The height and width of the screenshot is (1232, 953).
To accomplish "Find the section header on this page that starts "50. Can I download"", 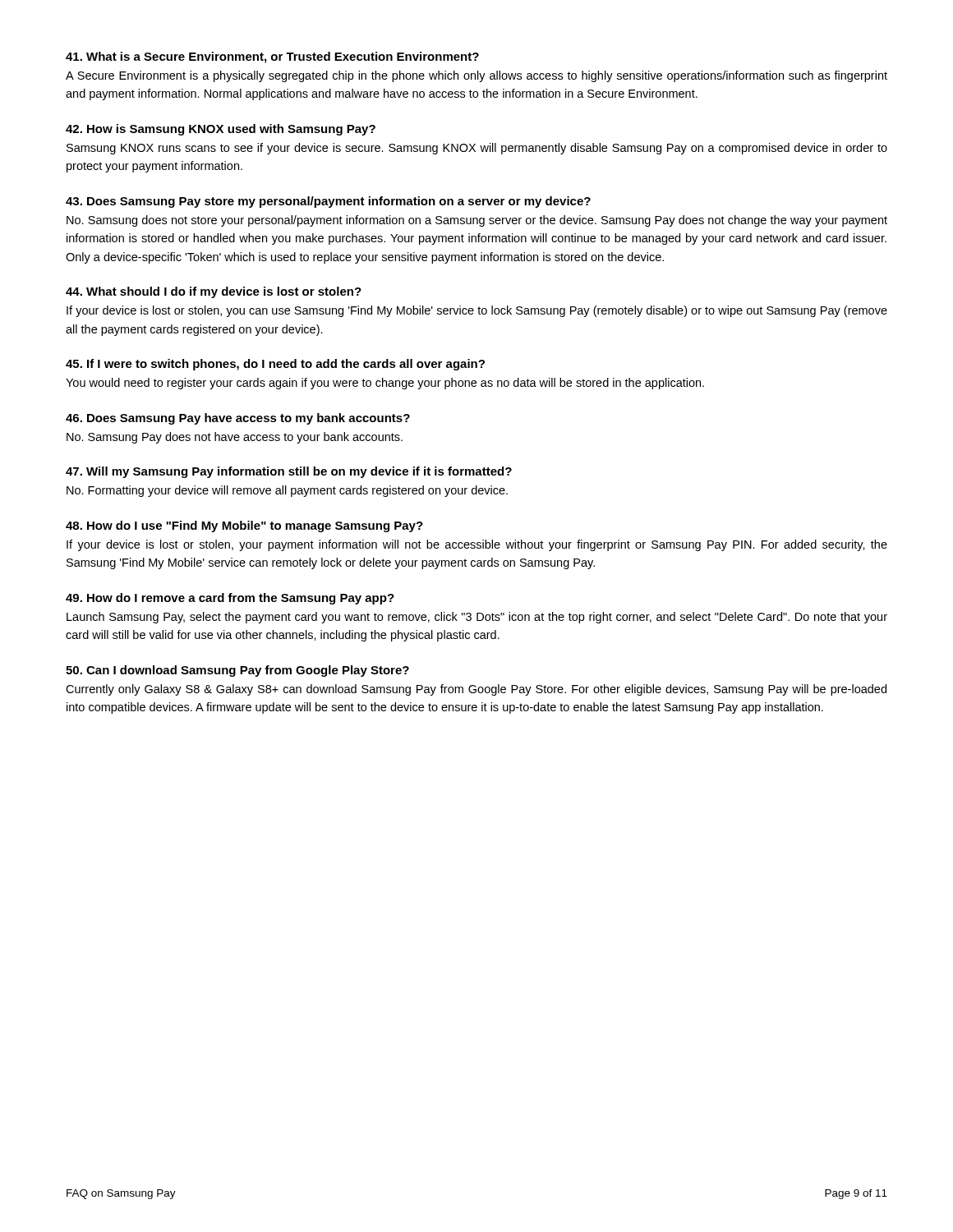I will pyautogui.click(x=238, y=669).
